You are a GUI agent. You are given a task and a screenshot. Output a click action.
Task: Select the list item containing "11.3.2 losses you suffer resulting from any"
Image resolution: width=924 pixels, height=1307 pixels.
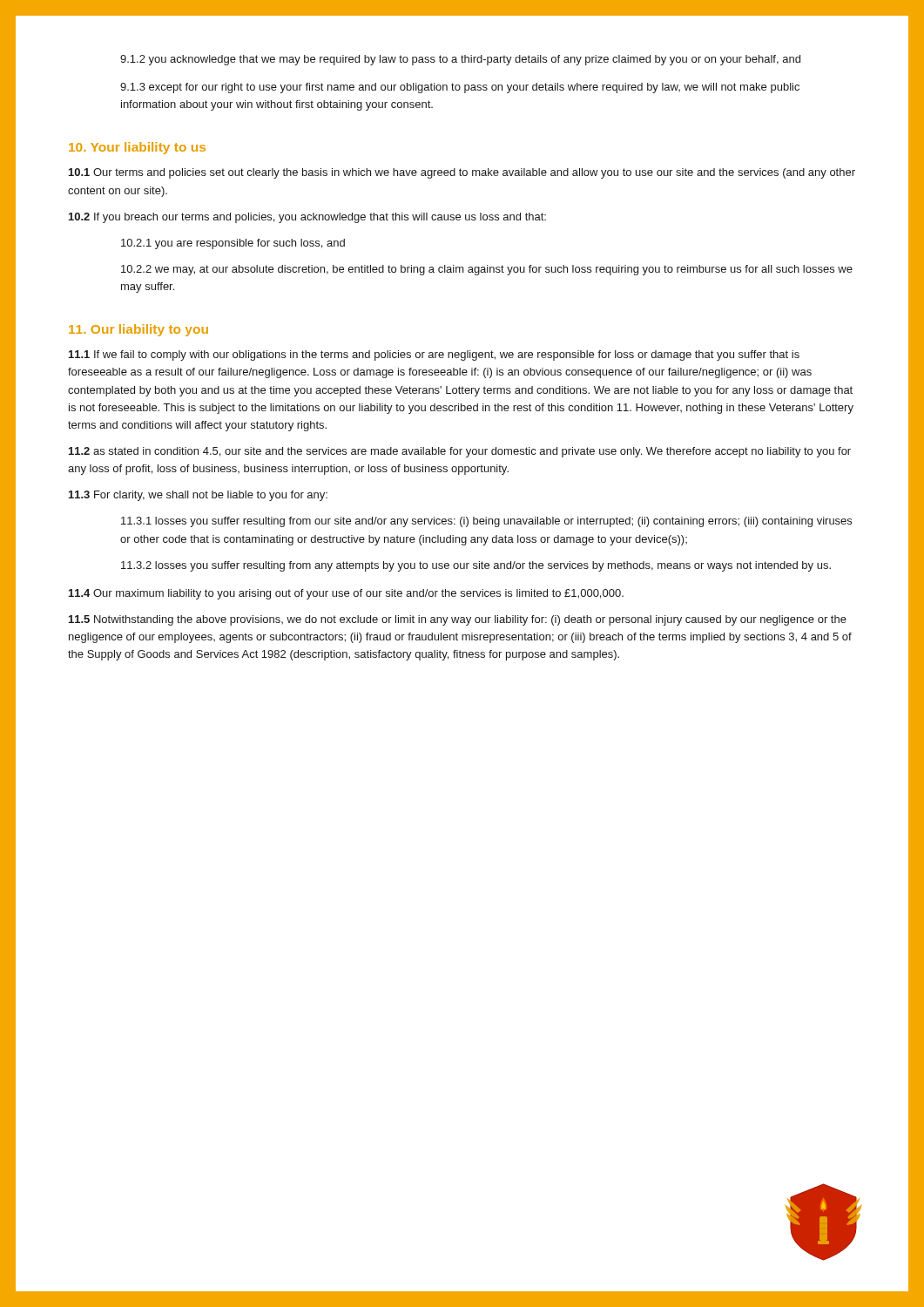tap(476, 565)
